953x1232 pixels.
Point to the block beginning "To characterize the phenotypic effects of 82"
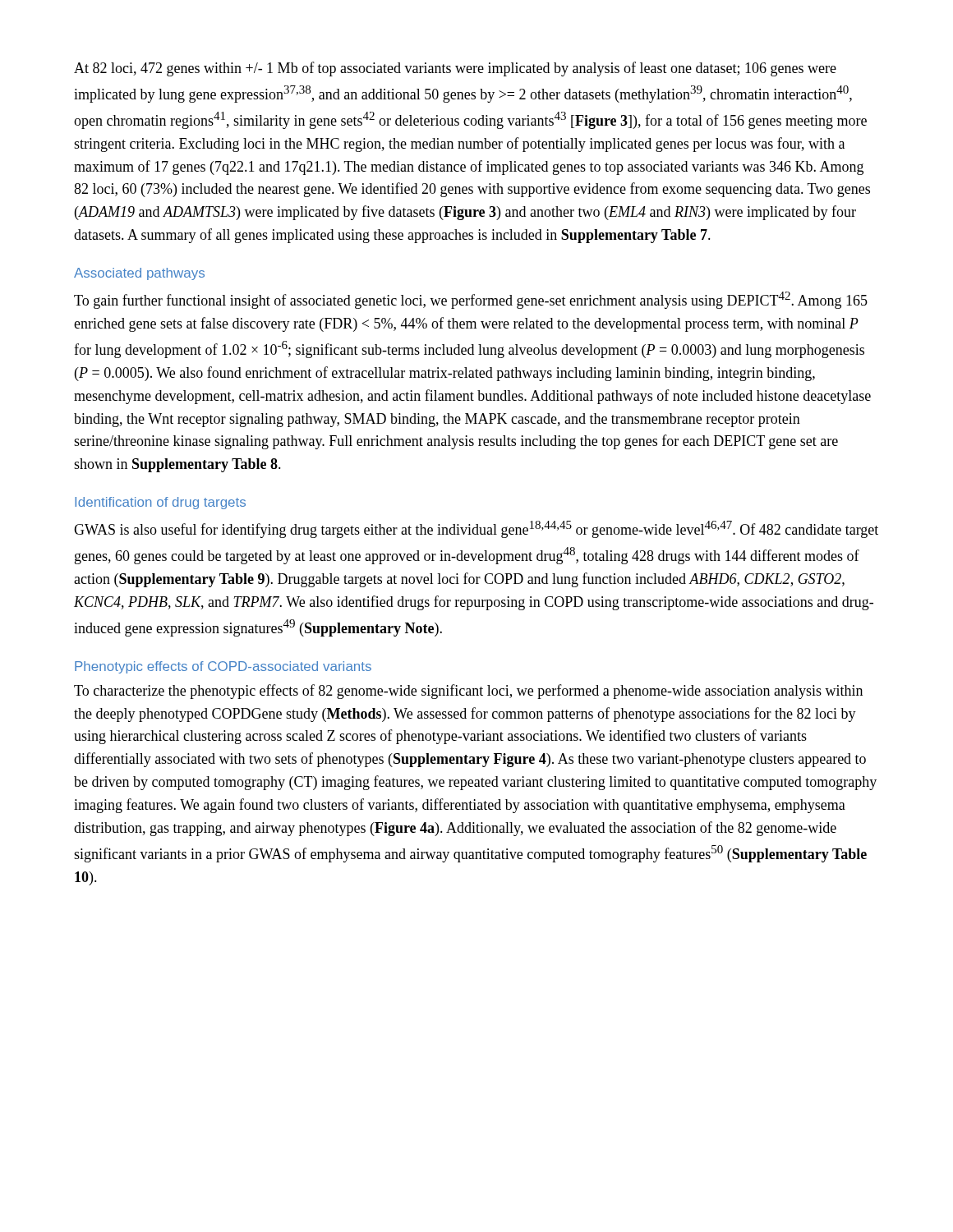[475, 784]
